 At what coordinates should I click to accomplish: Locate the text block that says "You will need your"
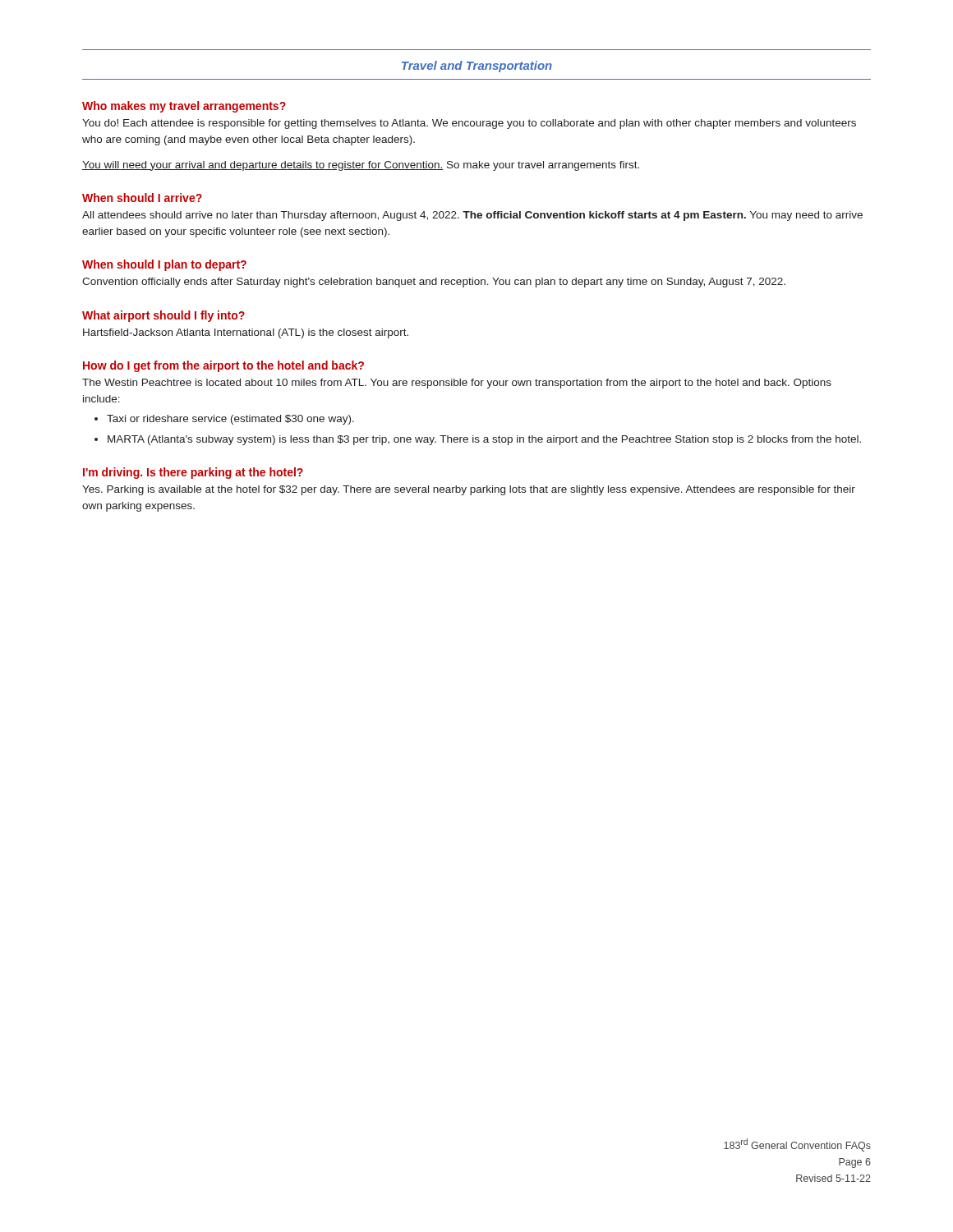(x=361, y=164)
